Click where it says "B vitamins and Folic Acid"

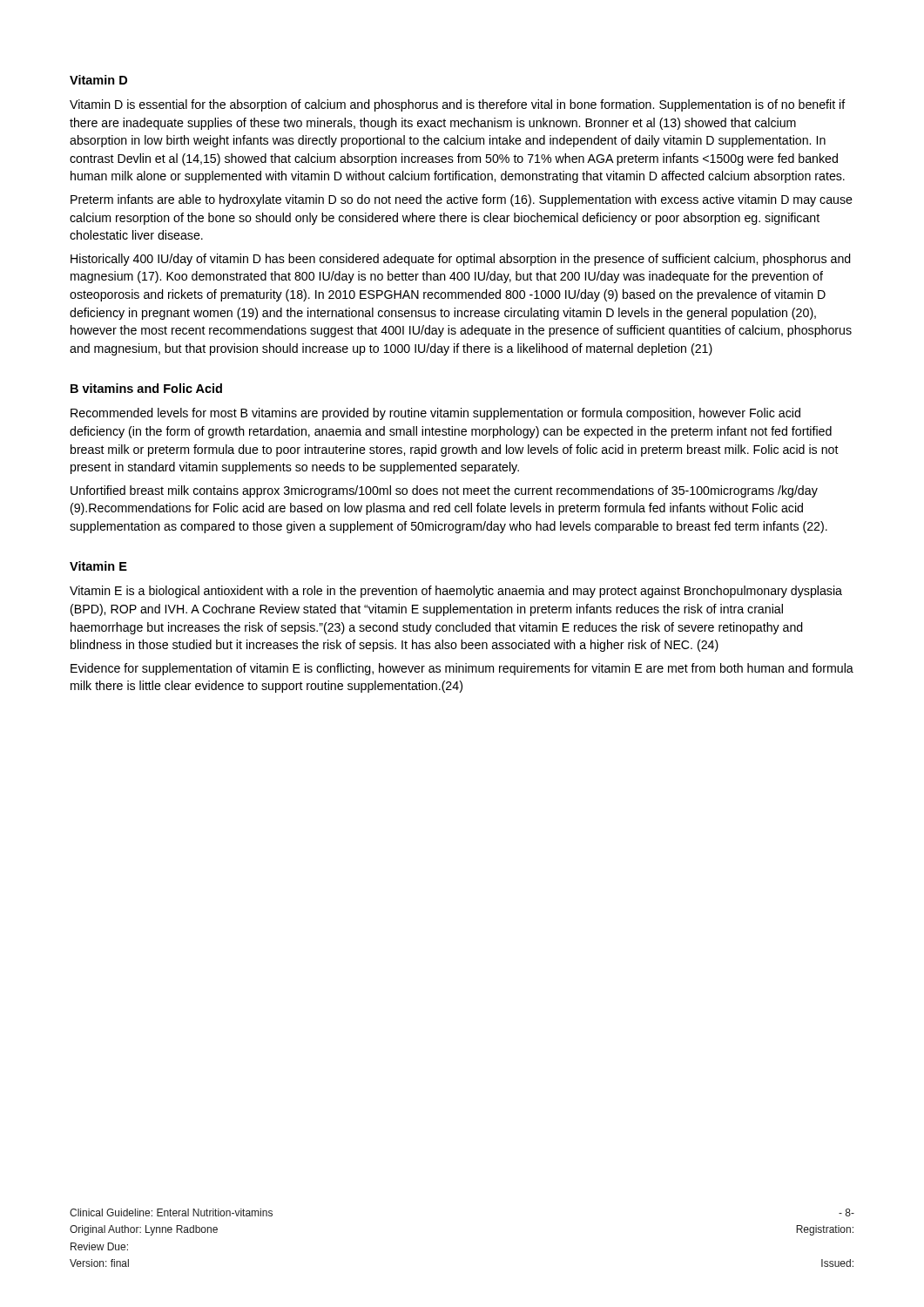pos(146,389)
